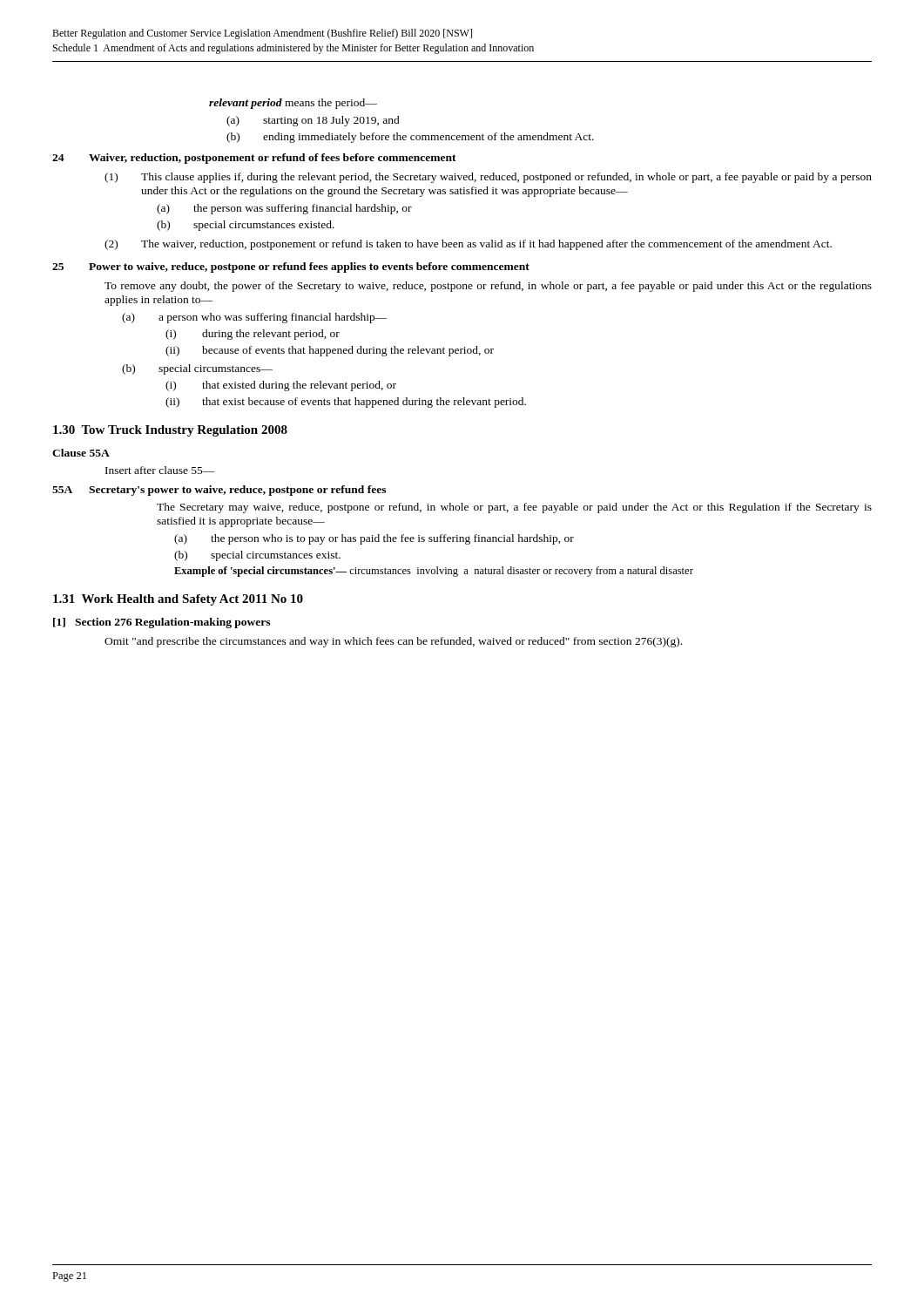The image size is (924, 1307).
Task: Select the text starting "The Secretary may waive, reduce, postpone"
Action: click(514, 514)
